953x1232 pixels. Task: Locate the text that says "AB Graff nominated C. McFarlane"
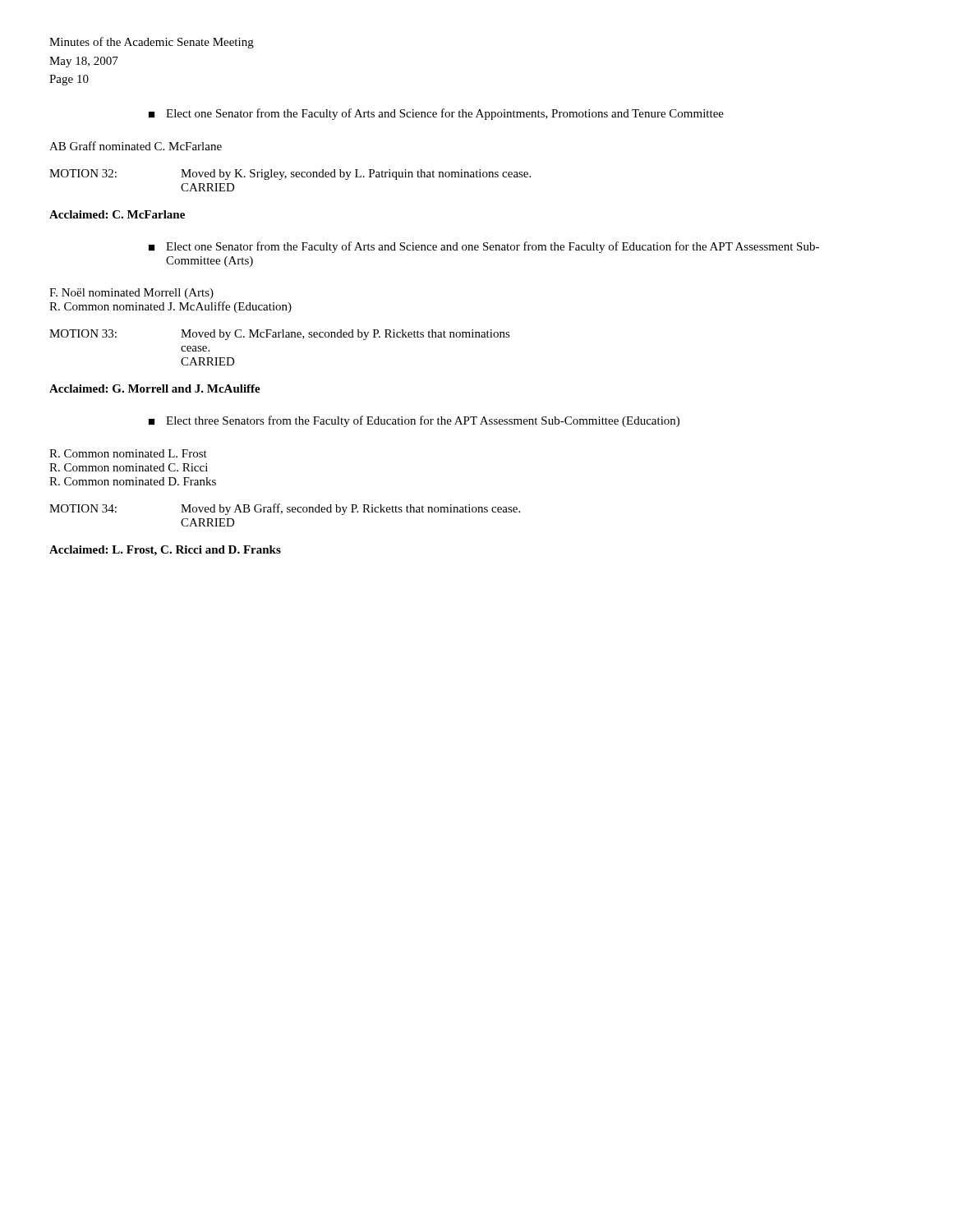coord(136,146)
